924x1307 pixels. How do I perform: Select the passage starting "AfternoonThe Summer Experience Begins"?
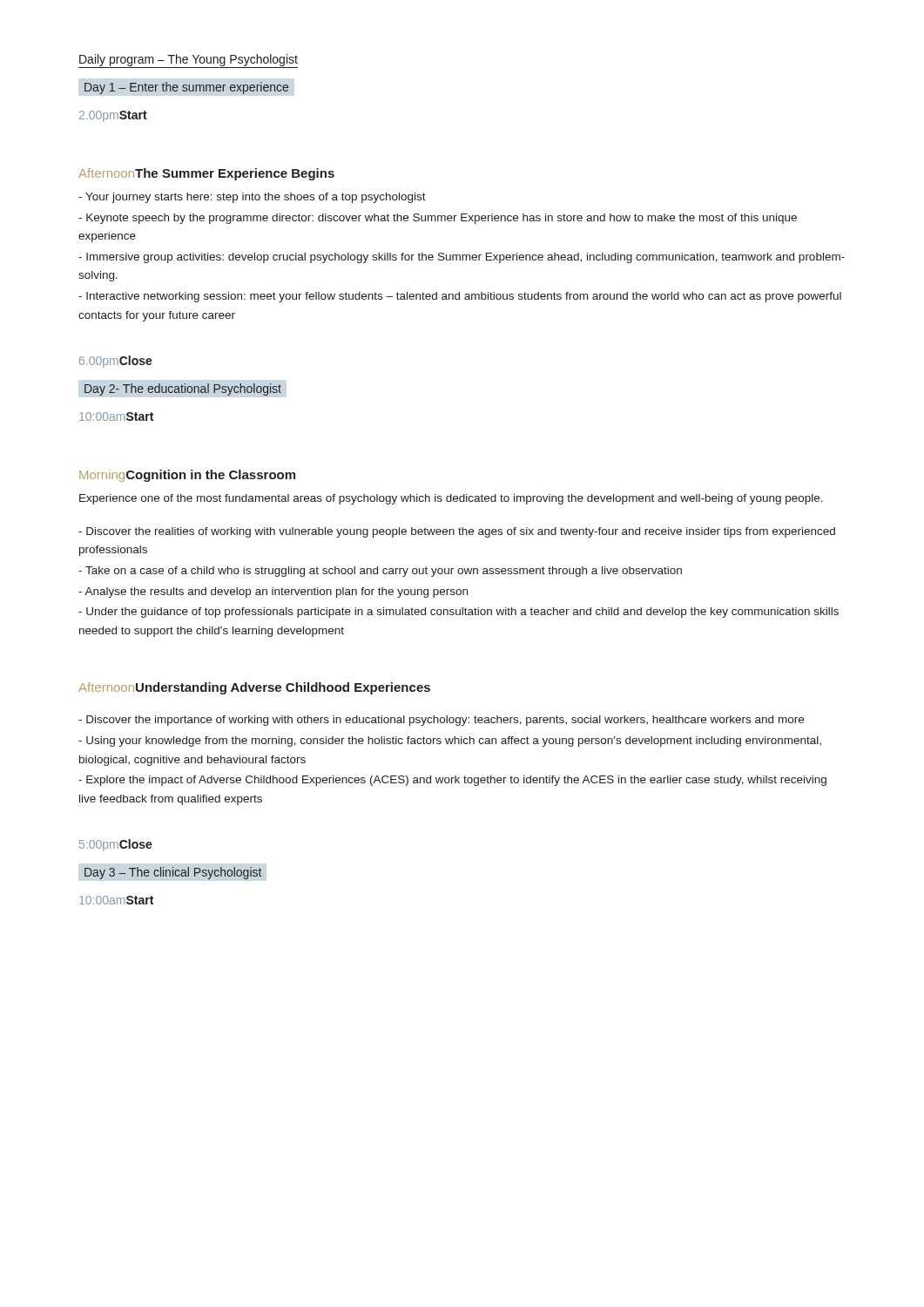pos(207,173)
